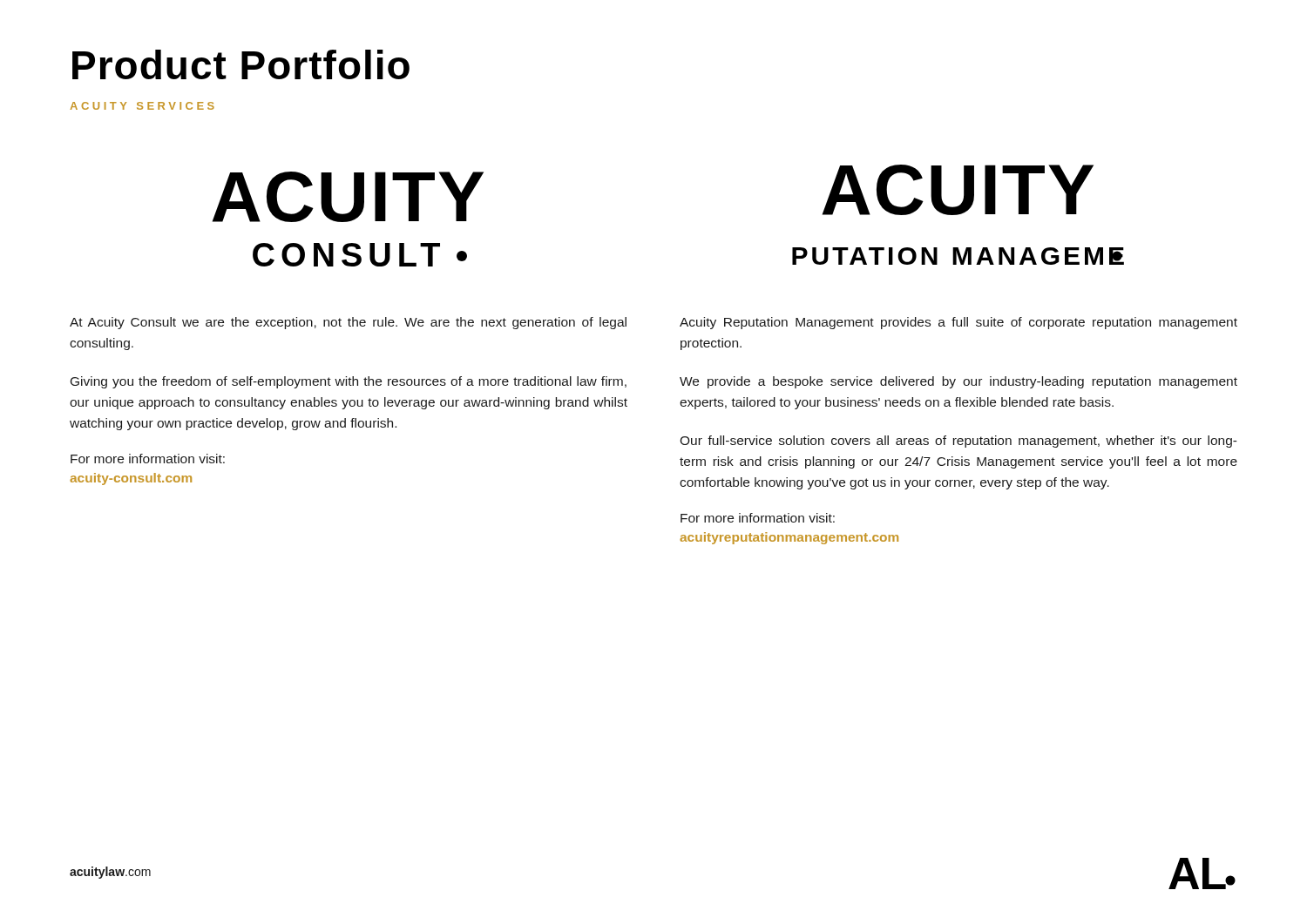Click on the passage starting "ACUITY SERVICES"
Viewport: 1307px width, 924px height.
pos(142,106)
